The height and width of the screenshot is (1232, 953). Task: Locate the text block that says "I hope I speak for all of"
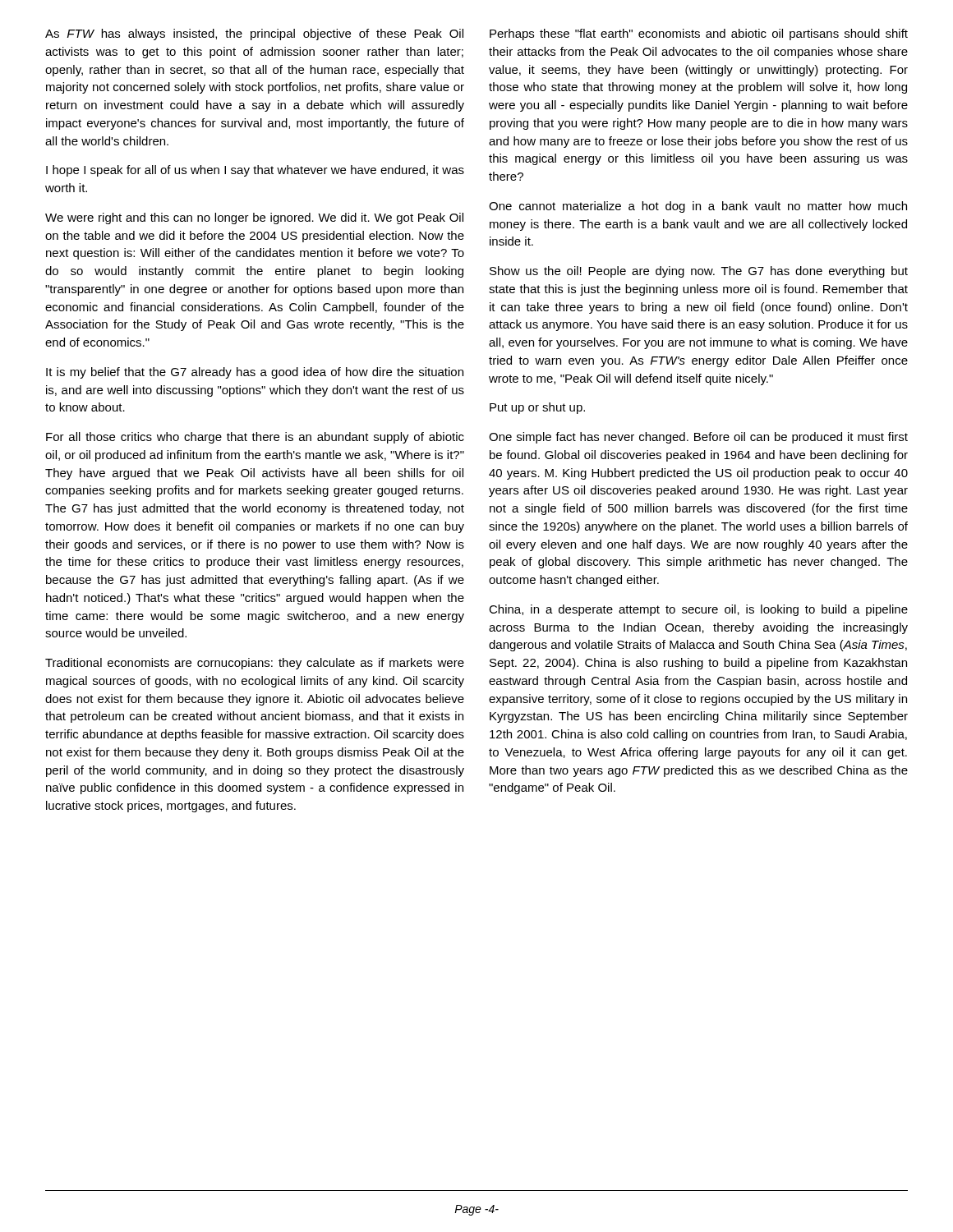tap(255, 179)
